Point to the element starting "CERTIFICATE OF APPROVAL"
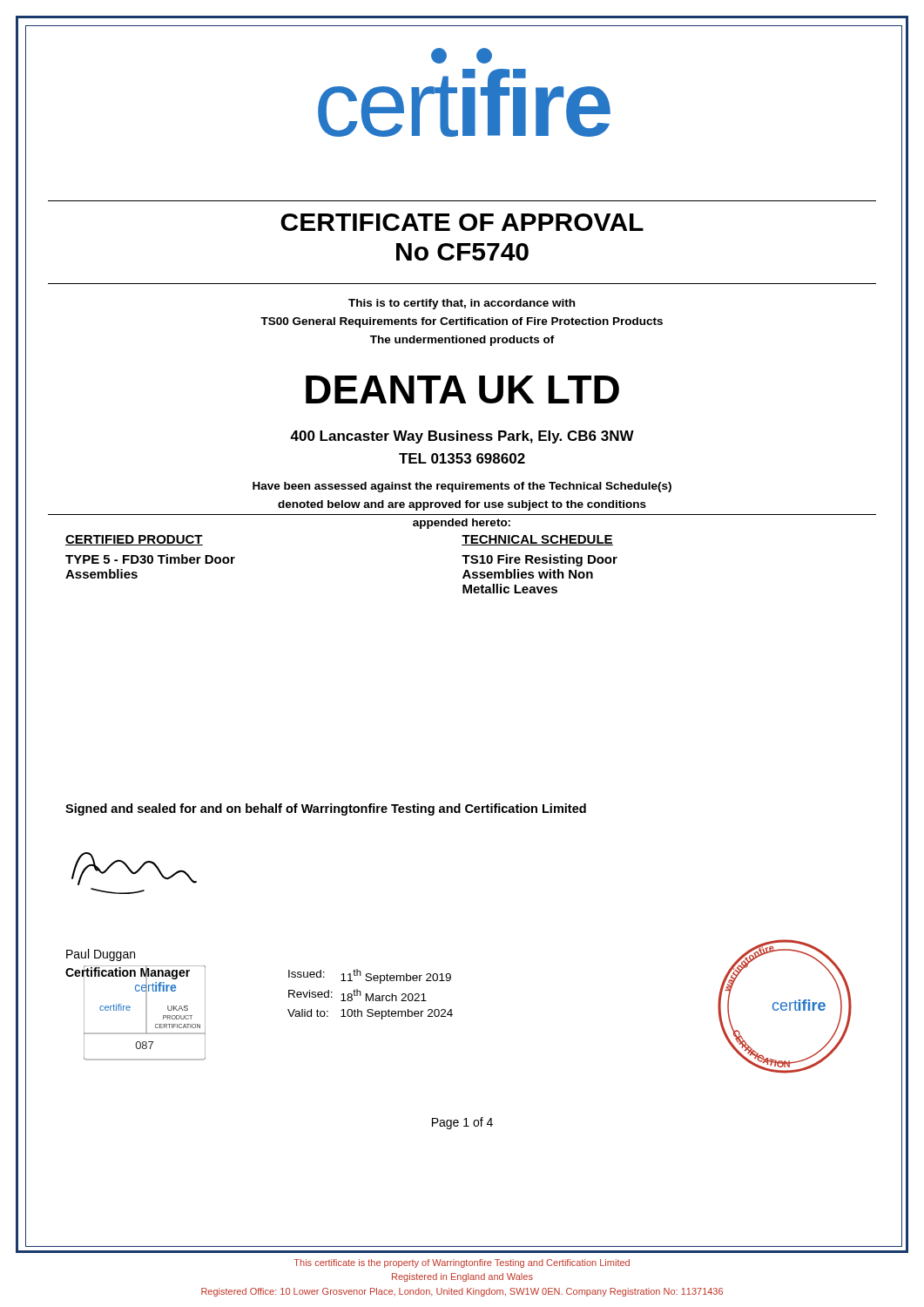 coord(462,237)
